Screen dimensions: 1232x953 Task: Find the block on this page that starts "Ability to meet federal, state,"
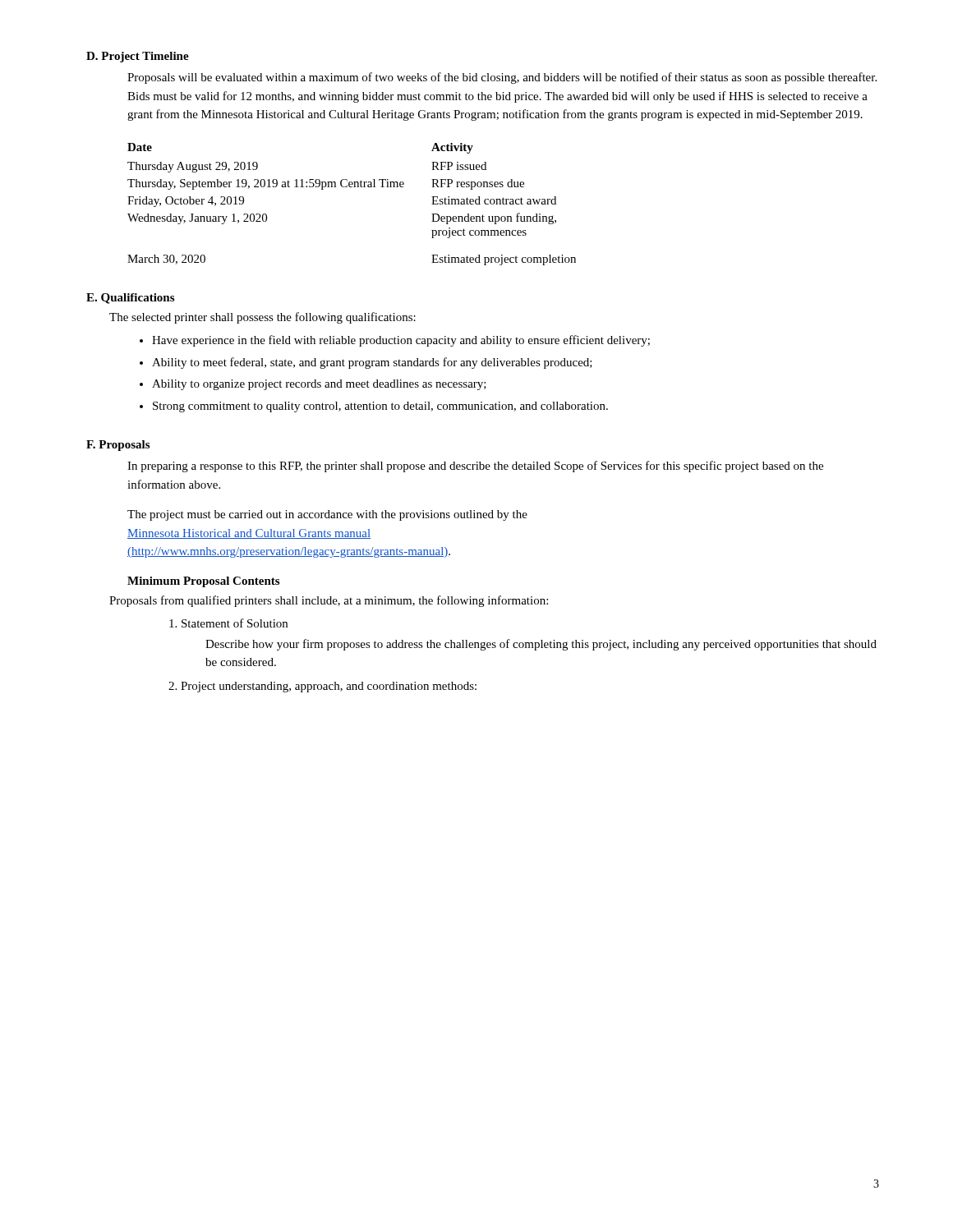click(372, 362)
